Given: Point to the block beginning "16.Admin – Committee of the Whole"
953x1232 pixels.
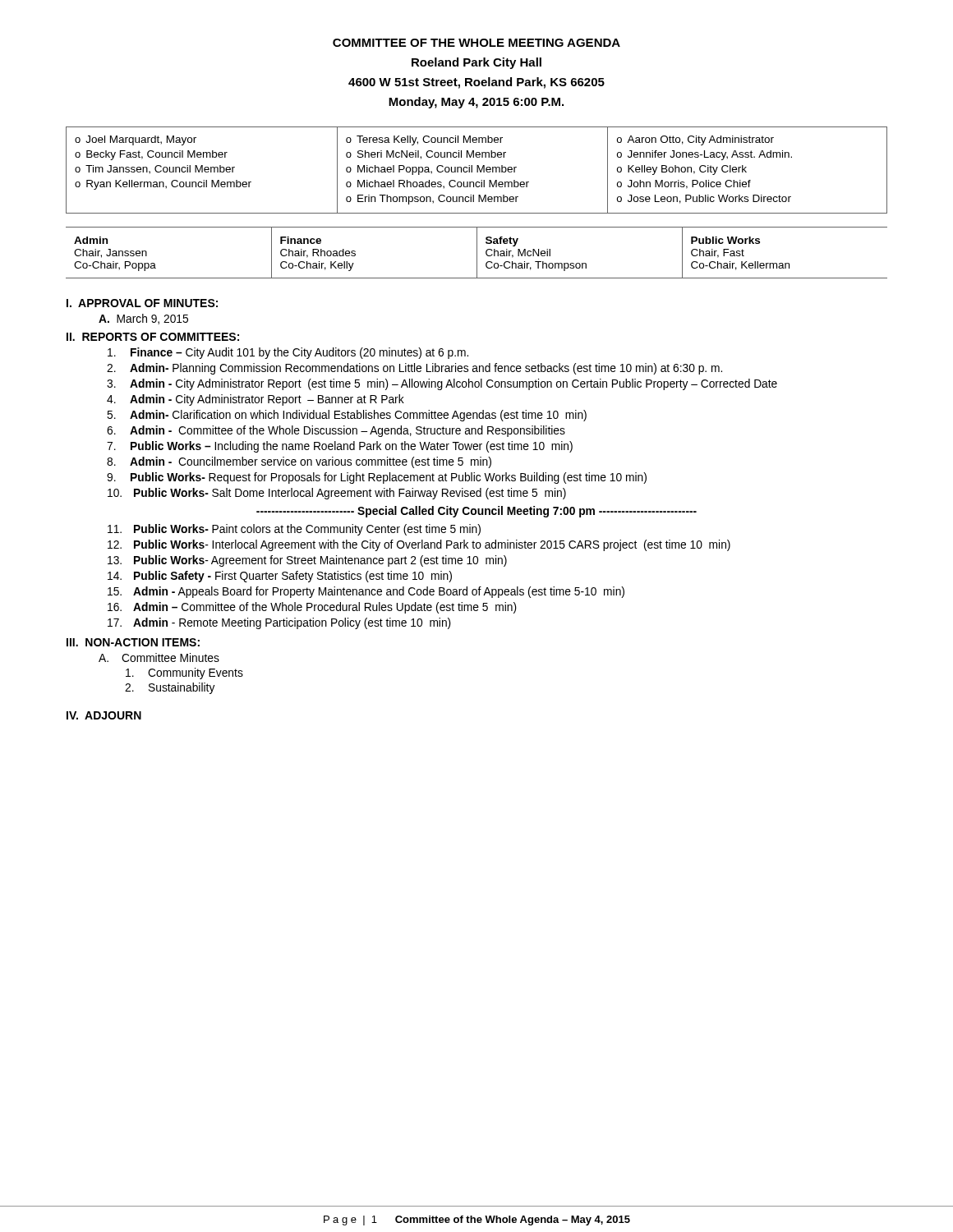Looking at the screenshot, I should pyautogui.click(x=312, y=607).
